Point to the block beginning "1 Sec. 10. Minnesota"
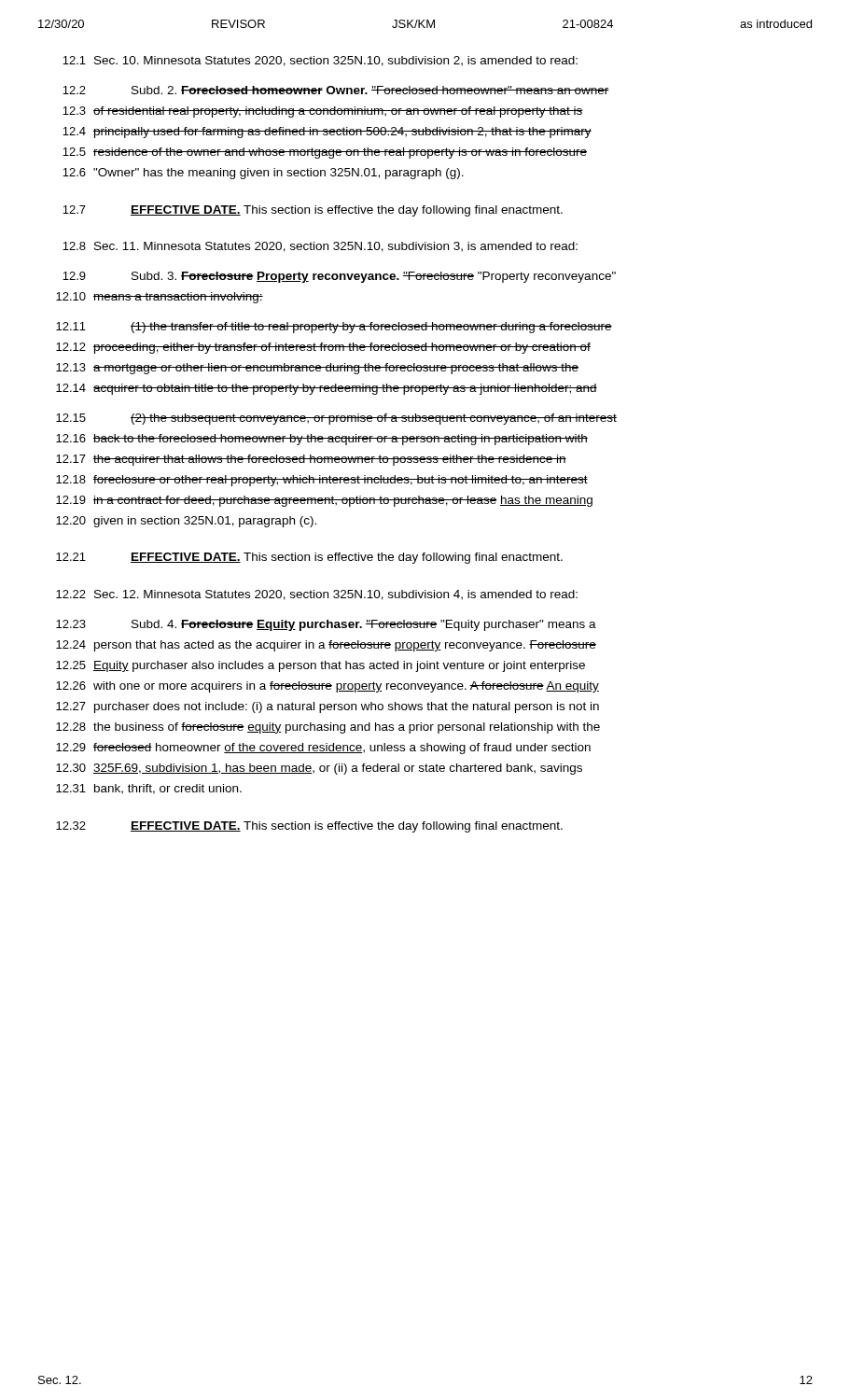Image resolution: width=850 pixels, height=1400 pixels. point(425,61)
